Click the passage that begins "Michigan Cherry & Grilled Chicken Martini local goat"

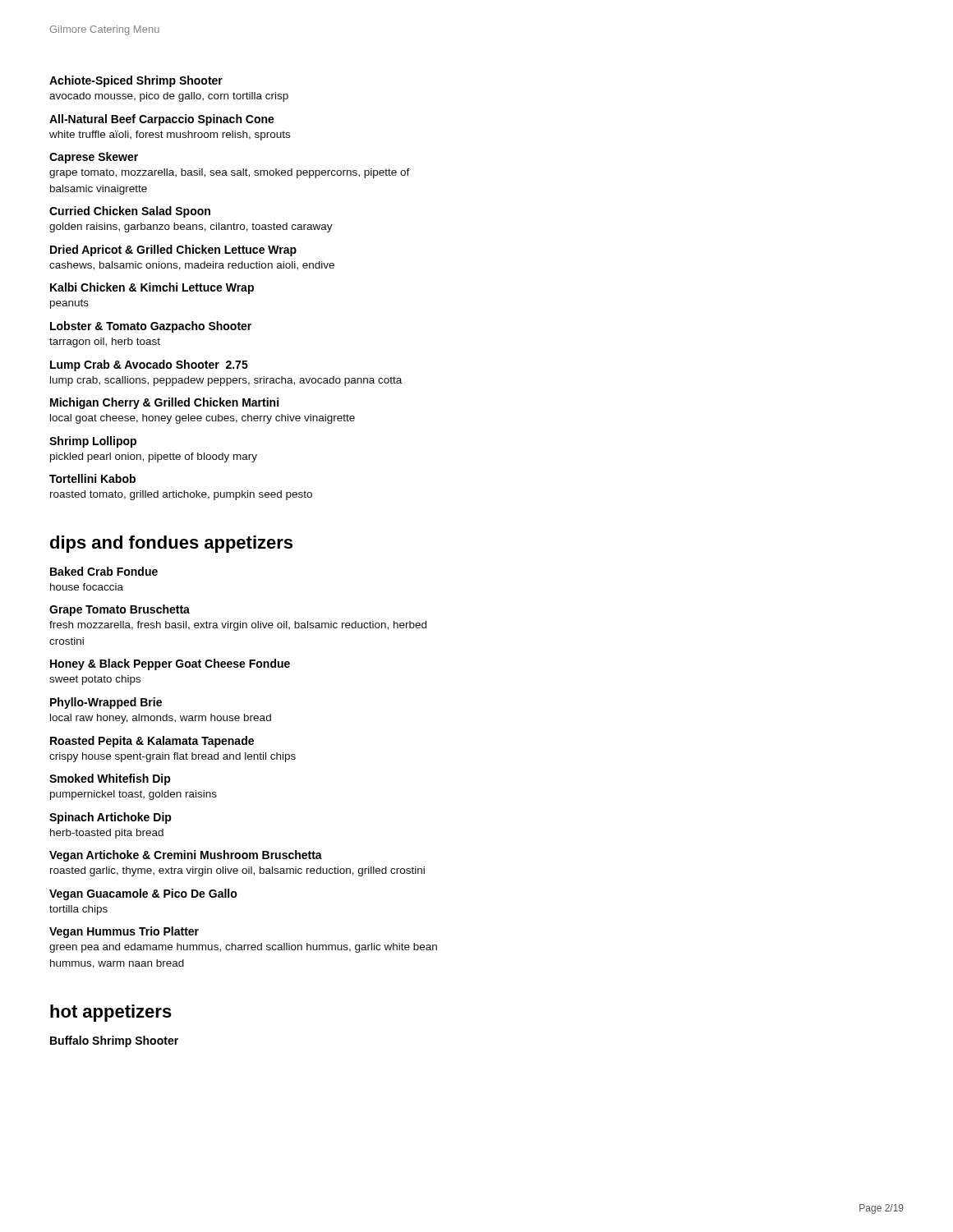164,403
